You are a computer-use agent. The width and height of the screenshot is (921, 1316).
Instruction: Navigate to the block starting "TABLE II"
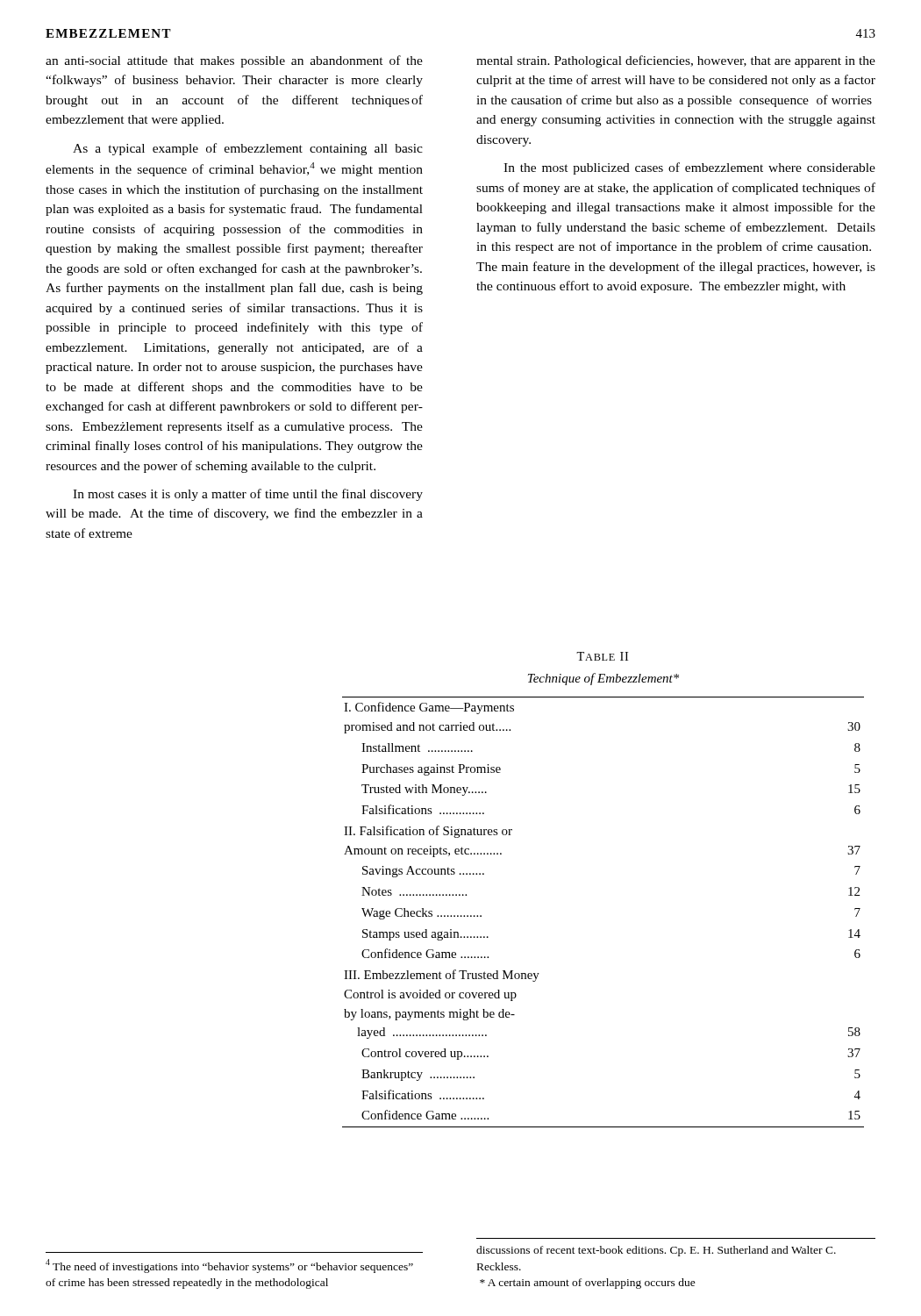(603, 656)
